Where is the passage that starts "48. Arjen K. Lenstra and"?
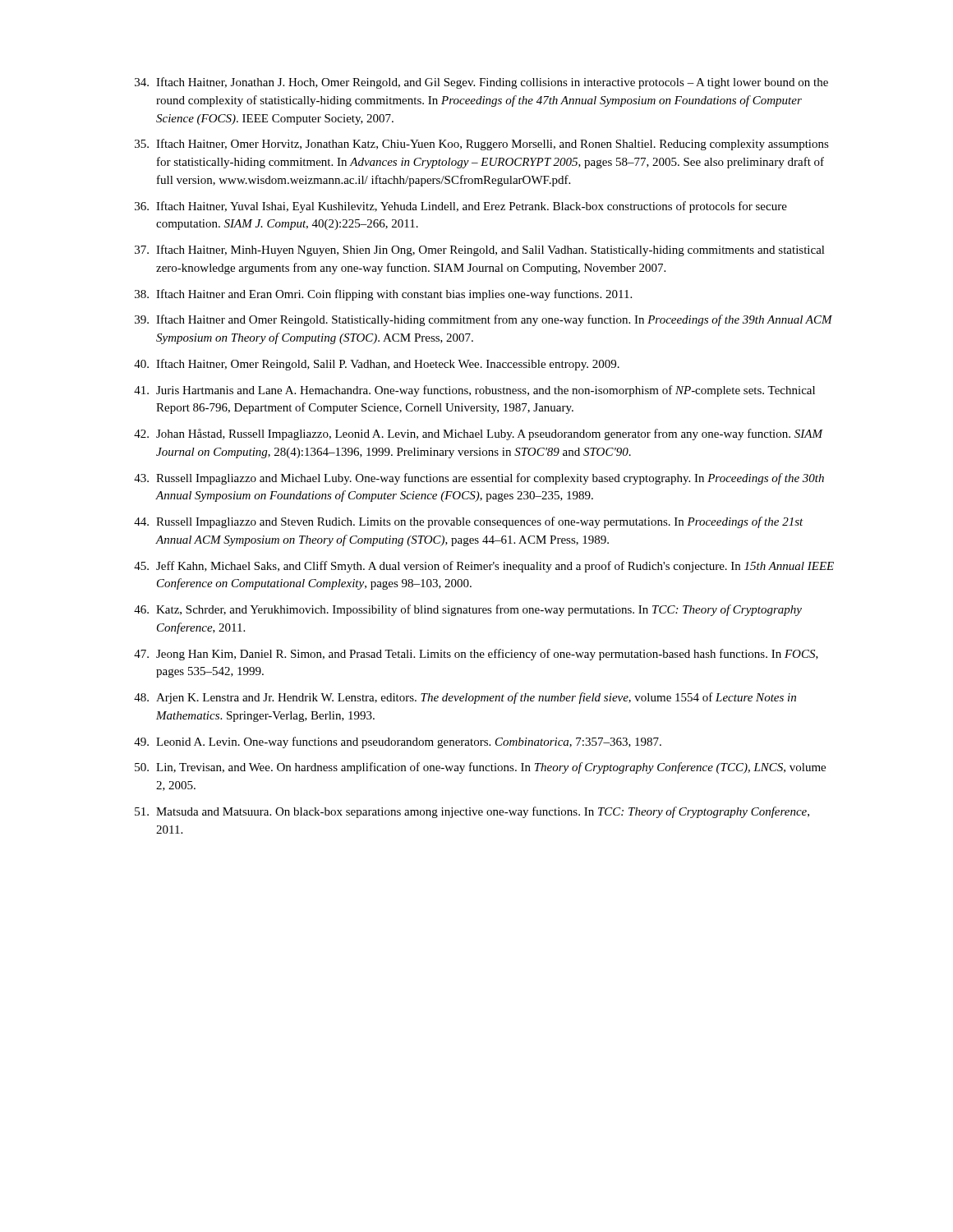The image size is (953, 1232). [x=476, y=707]
